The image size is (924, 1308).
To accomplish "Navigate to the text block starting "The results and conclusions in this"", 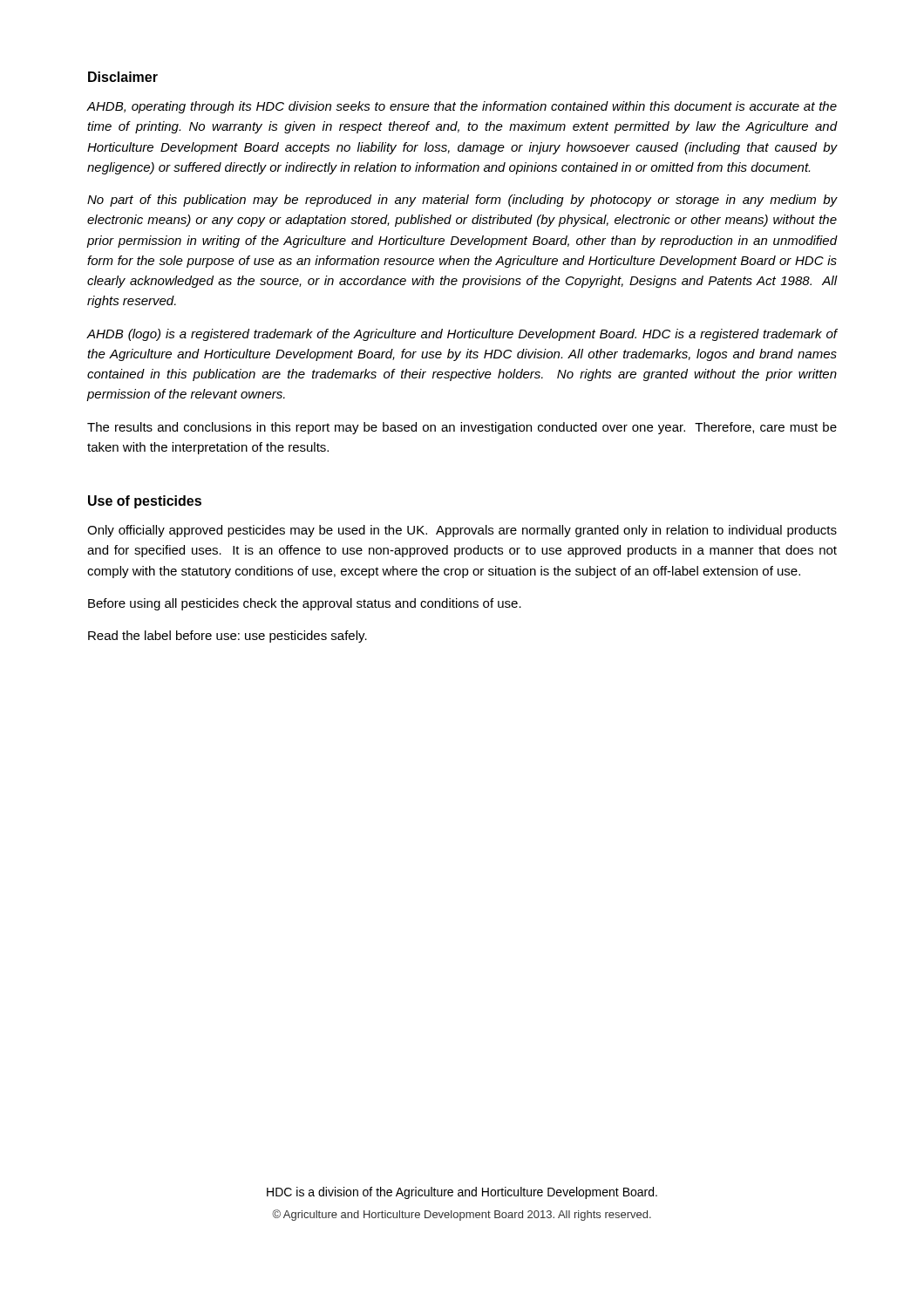I will tap(462, 437).
